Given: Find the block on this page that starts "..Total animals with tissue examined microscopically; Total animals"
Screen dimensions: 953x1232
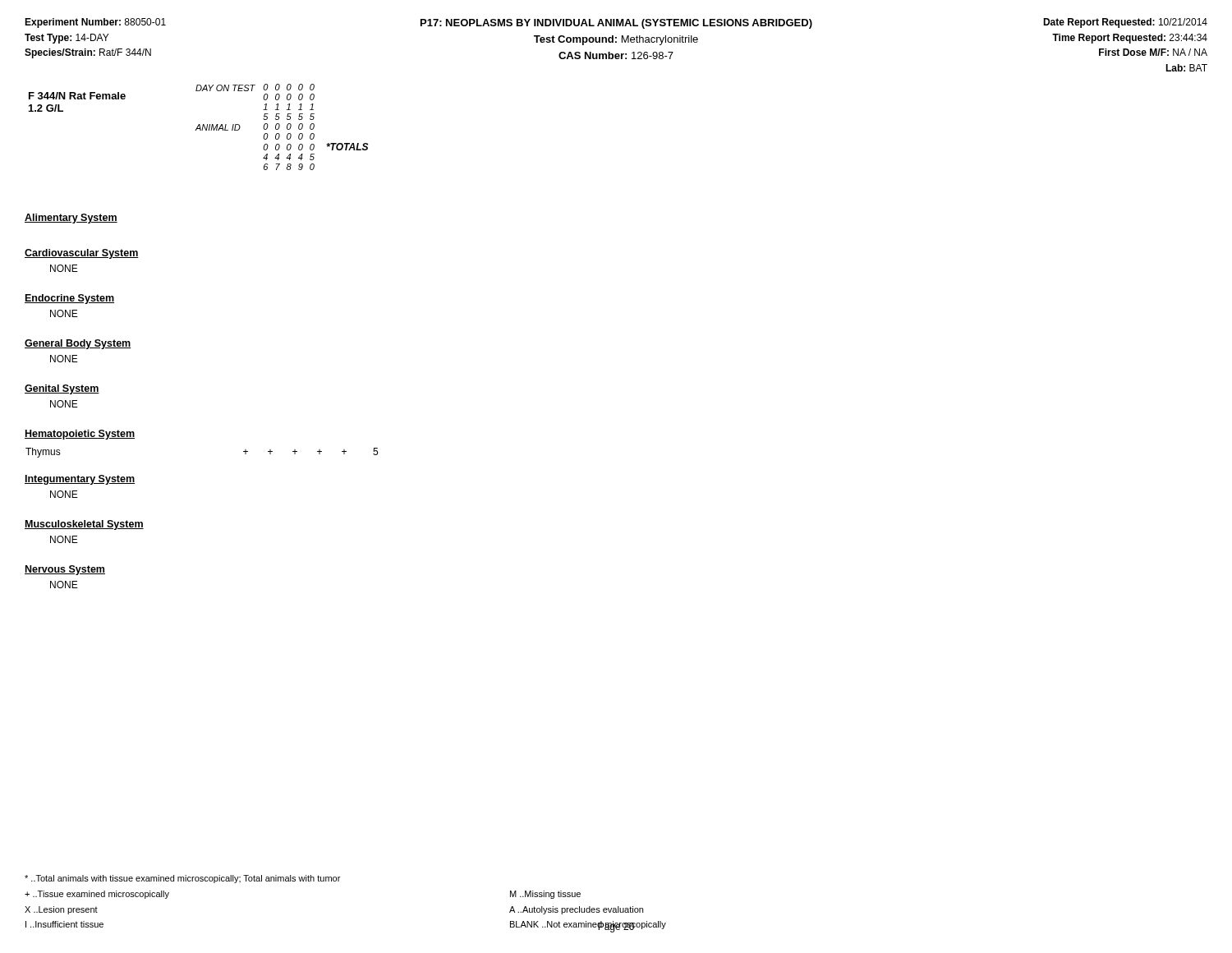Looking at the screenshot, I should (182, 879).
